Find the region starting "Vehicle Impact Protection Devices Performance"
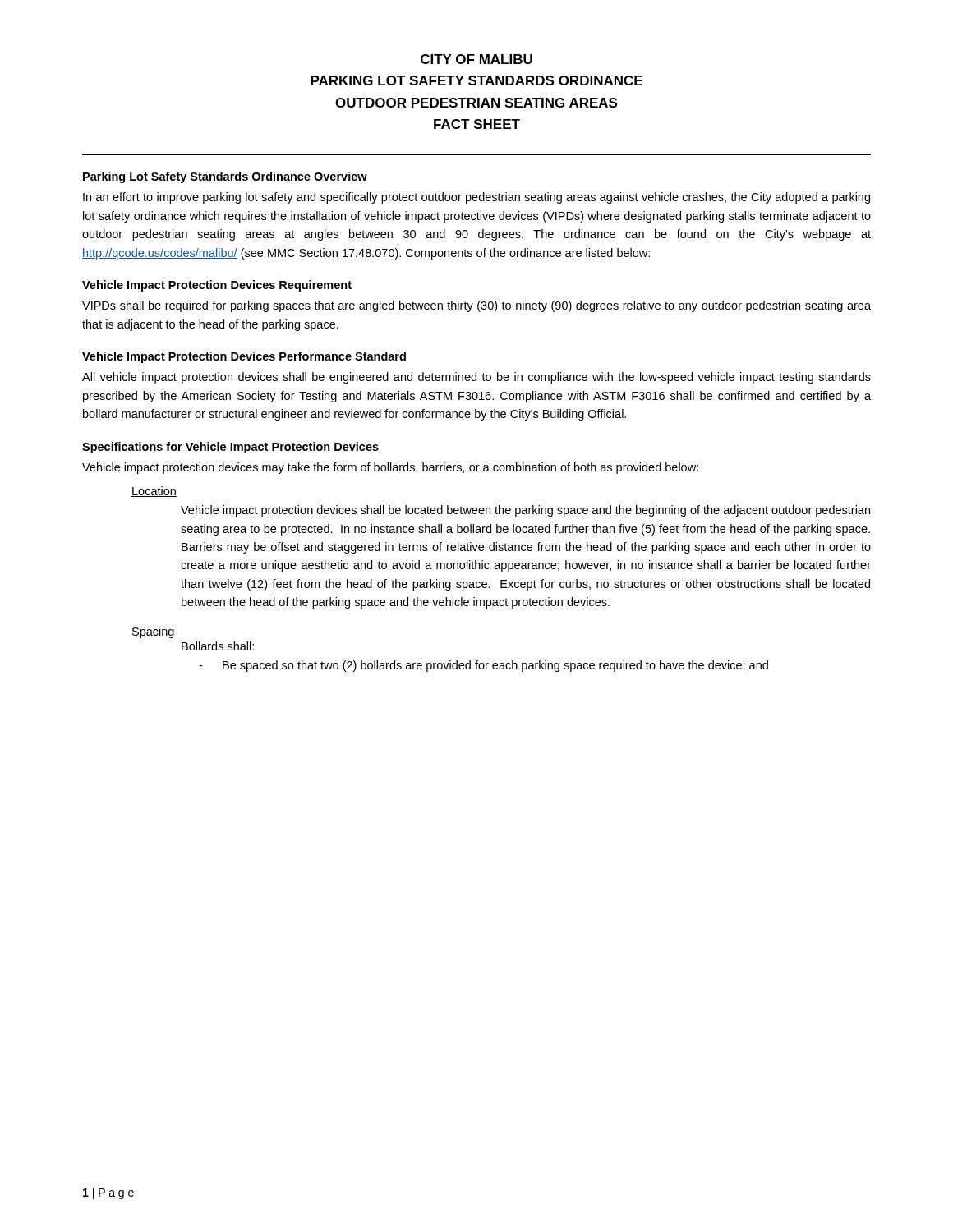The height and width of the screenshot is (1232, 953). coord(244,357)
